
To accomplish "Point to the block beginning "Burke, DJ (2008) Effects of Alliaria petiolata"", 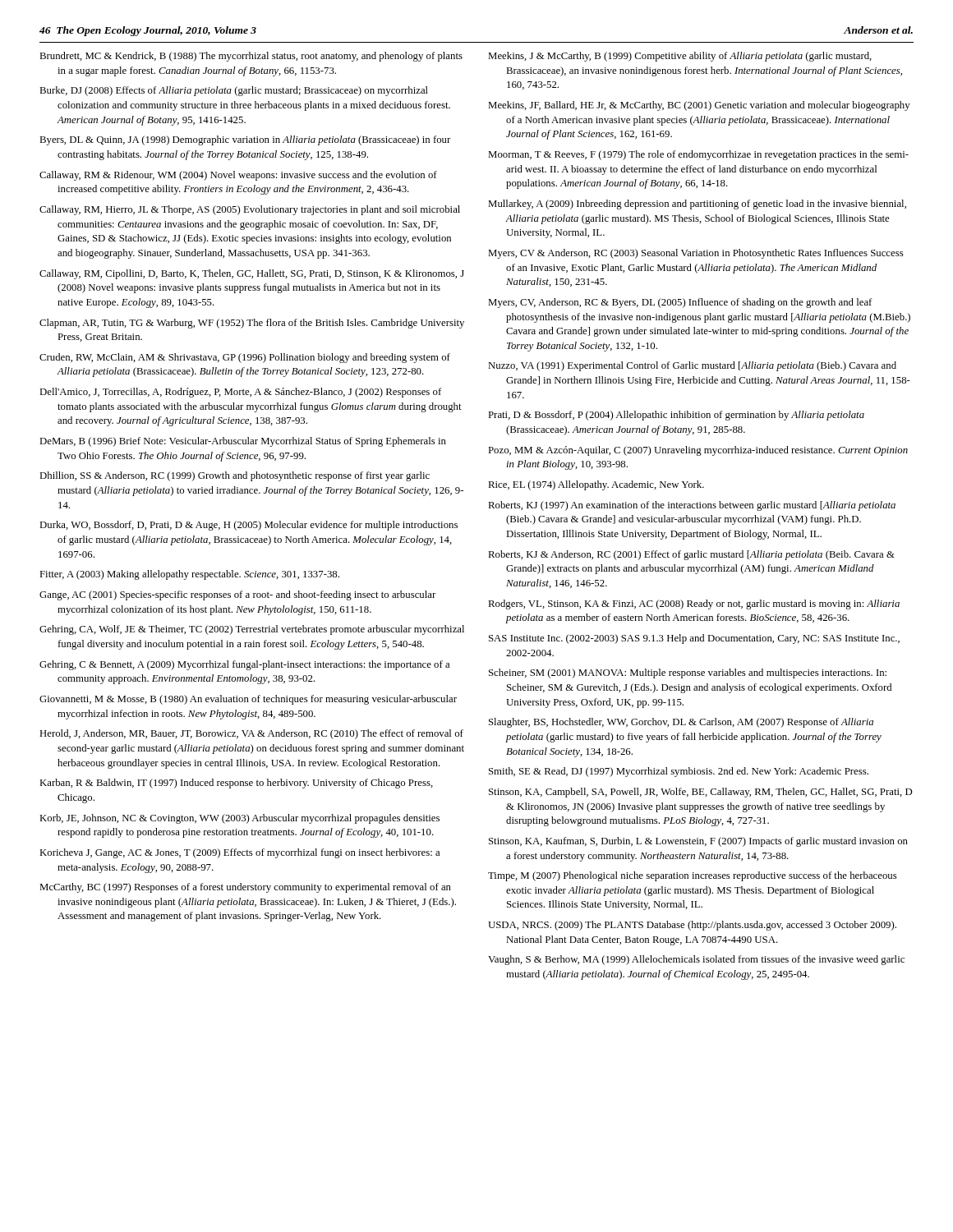I will [x=252, y=106].
